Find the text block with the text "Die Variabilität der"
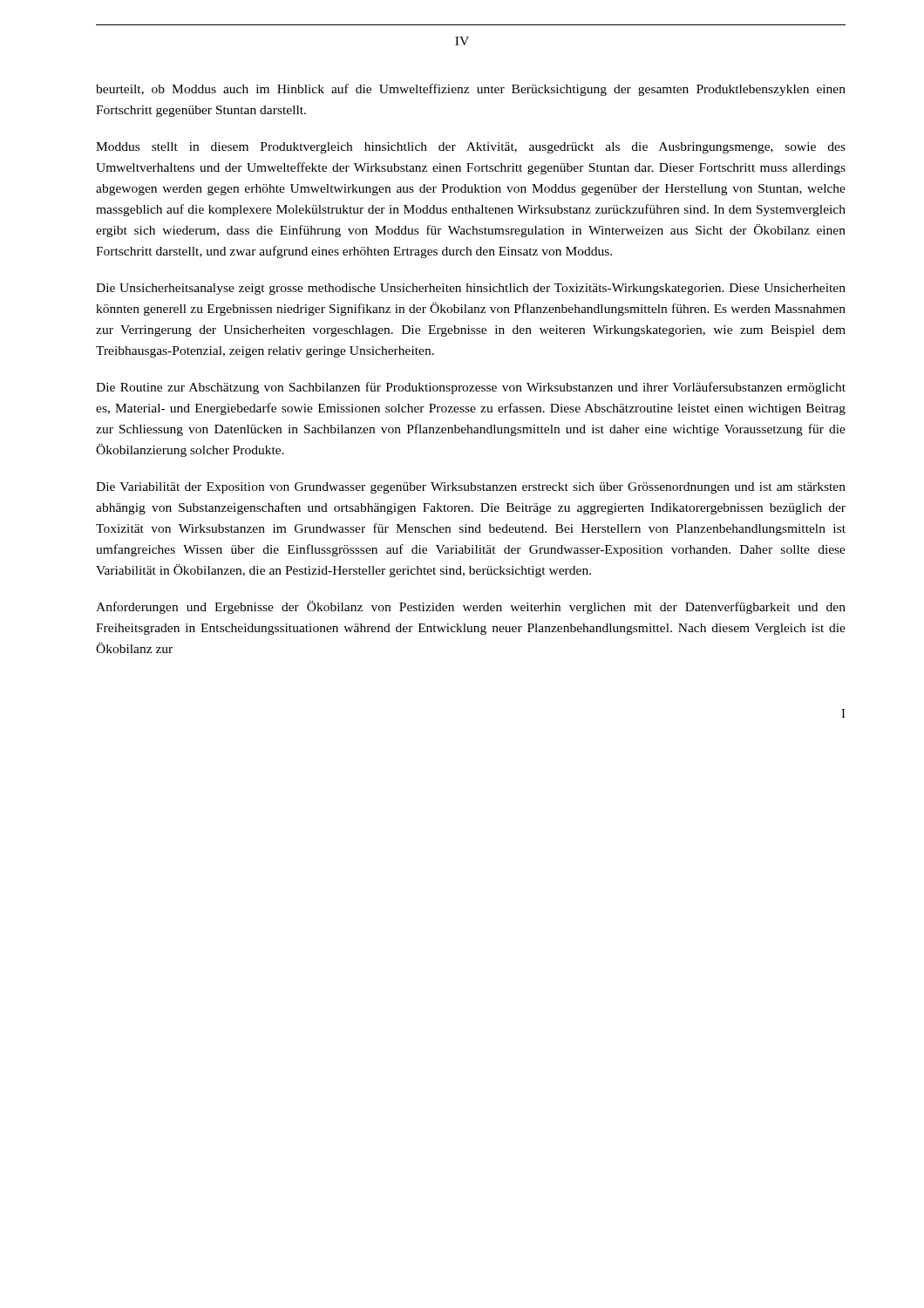 [x=471, y=529]
